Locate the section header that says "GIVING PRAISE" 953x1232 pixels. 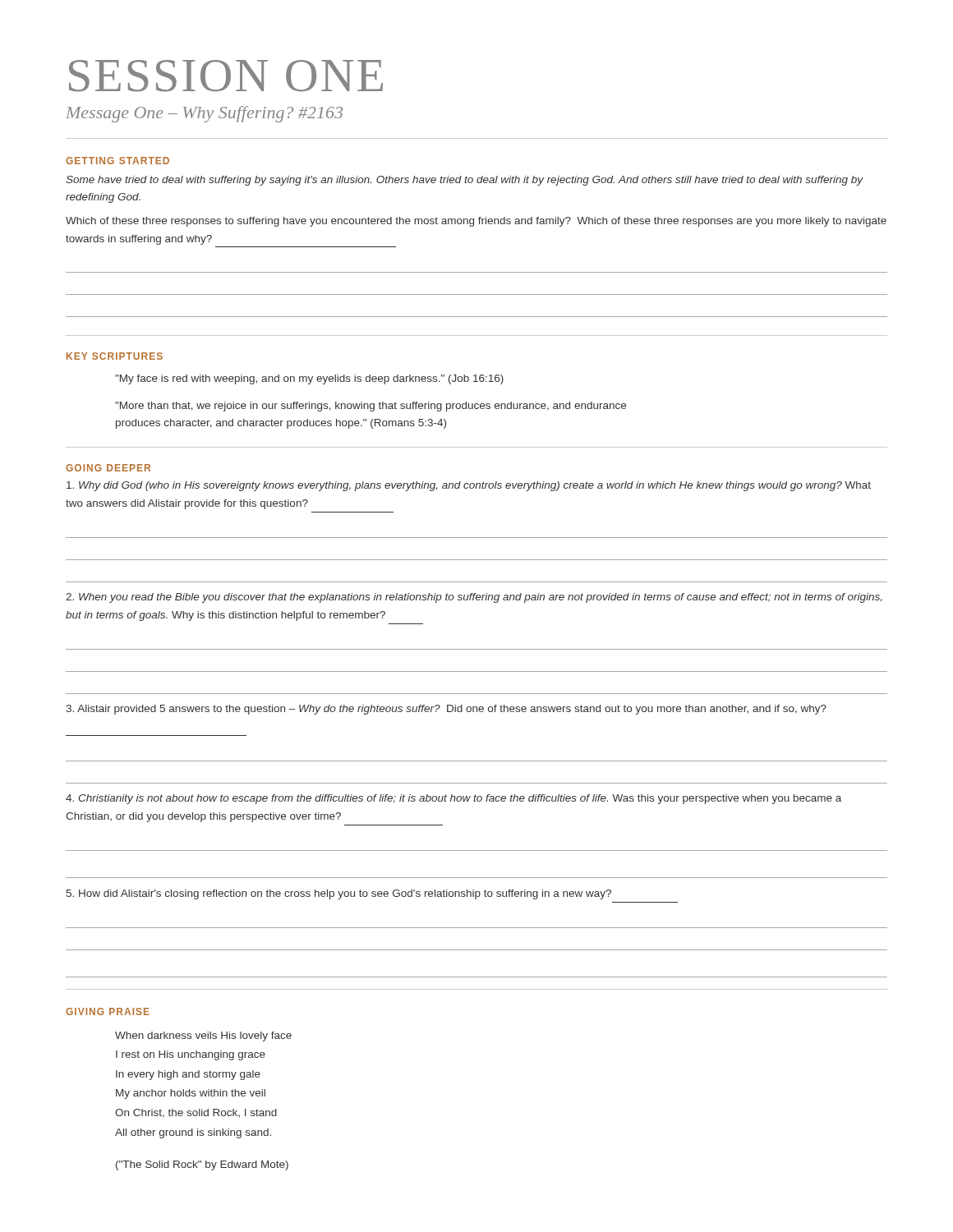pos(108,1012)
